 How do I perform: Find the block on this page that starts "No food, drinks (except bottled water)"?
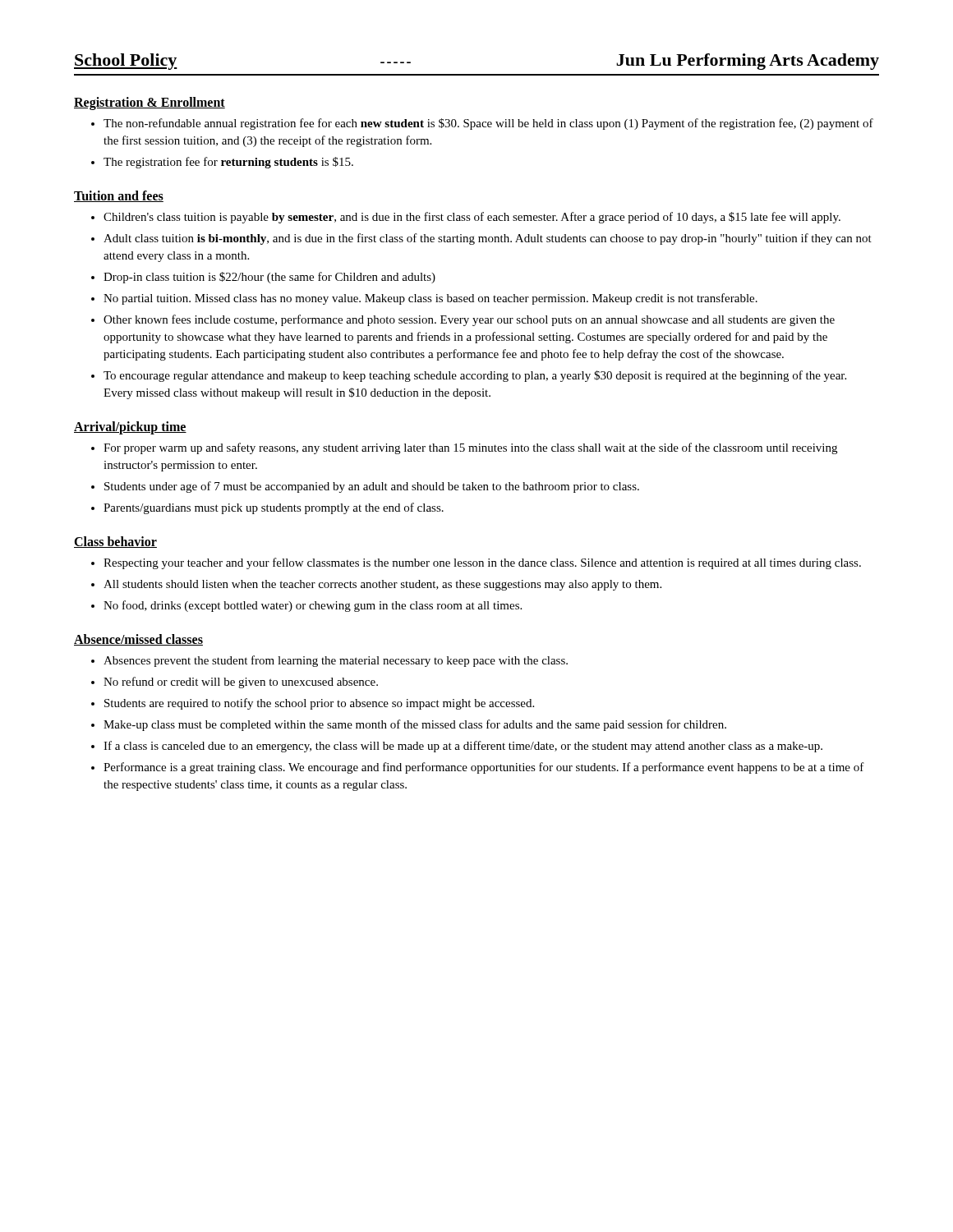coord(313,605)
